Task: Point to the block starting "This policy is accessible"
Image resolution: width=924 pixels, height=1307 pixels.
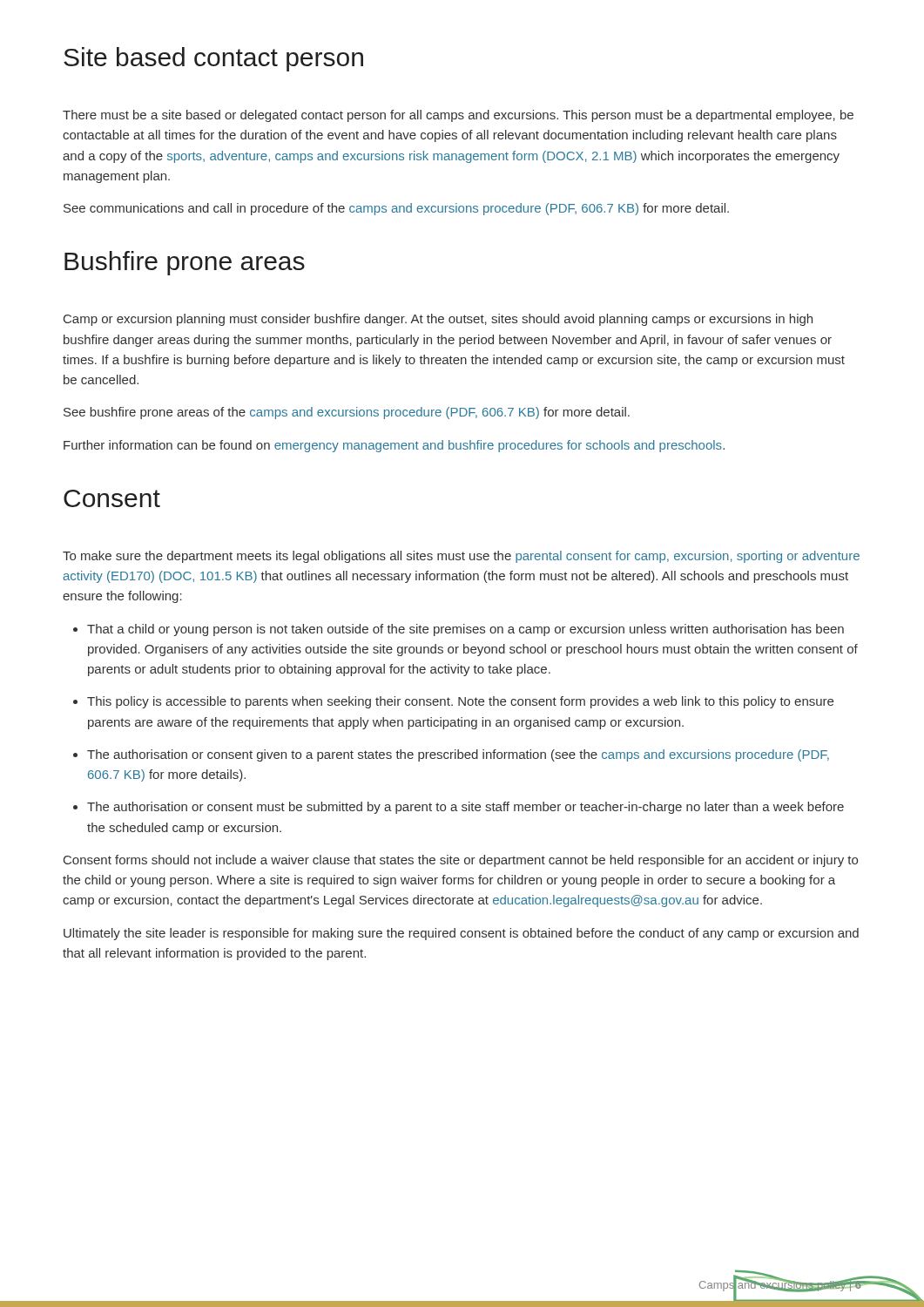Action: 461,711
